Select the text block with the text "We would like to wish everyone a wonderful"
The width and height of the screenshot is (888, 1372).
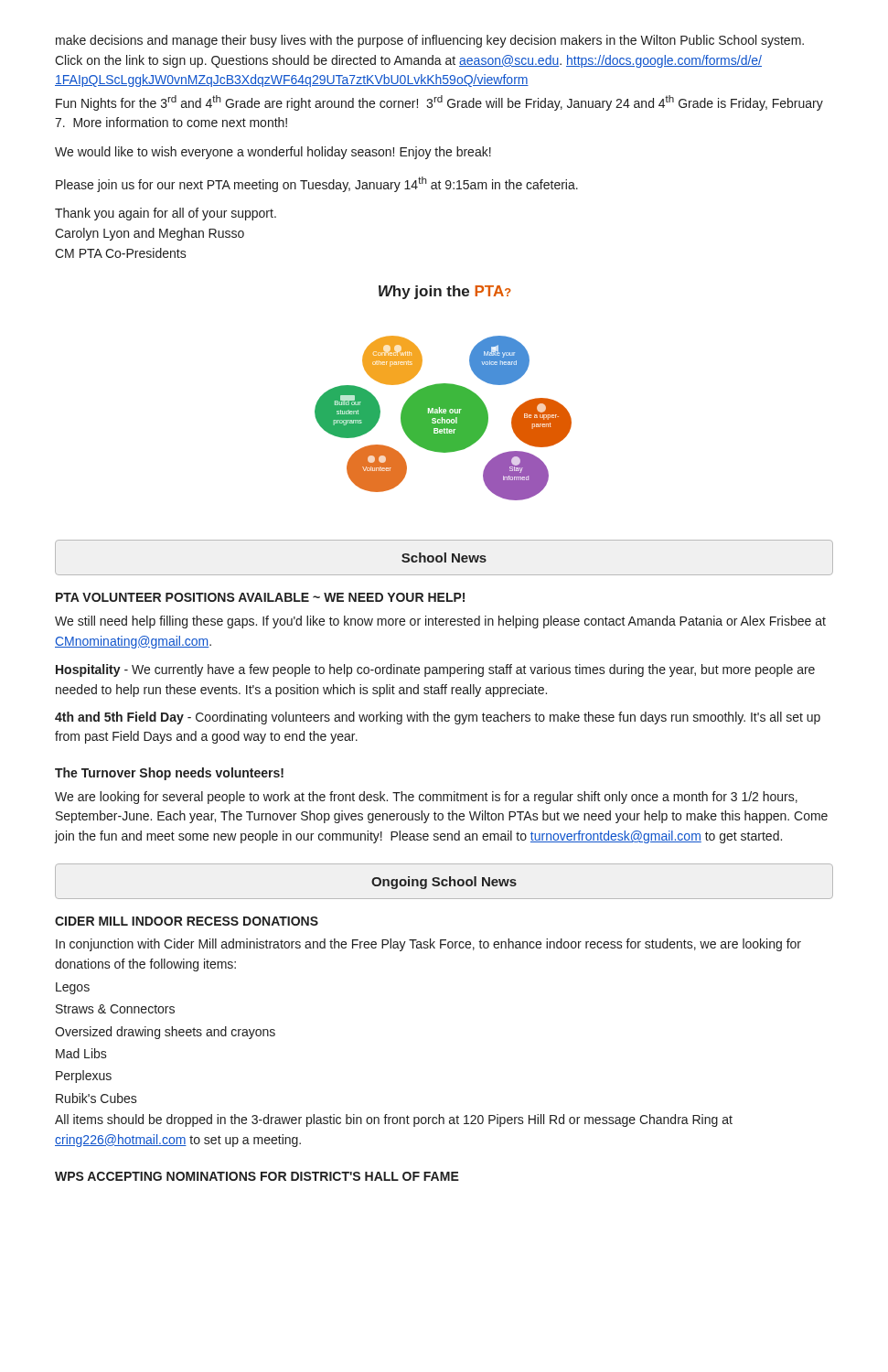tap(273, 152)
